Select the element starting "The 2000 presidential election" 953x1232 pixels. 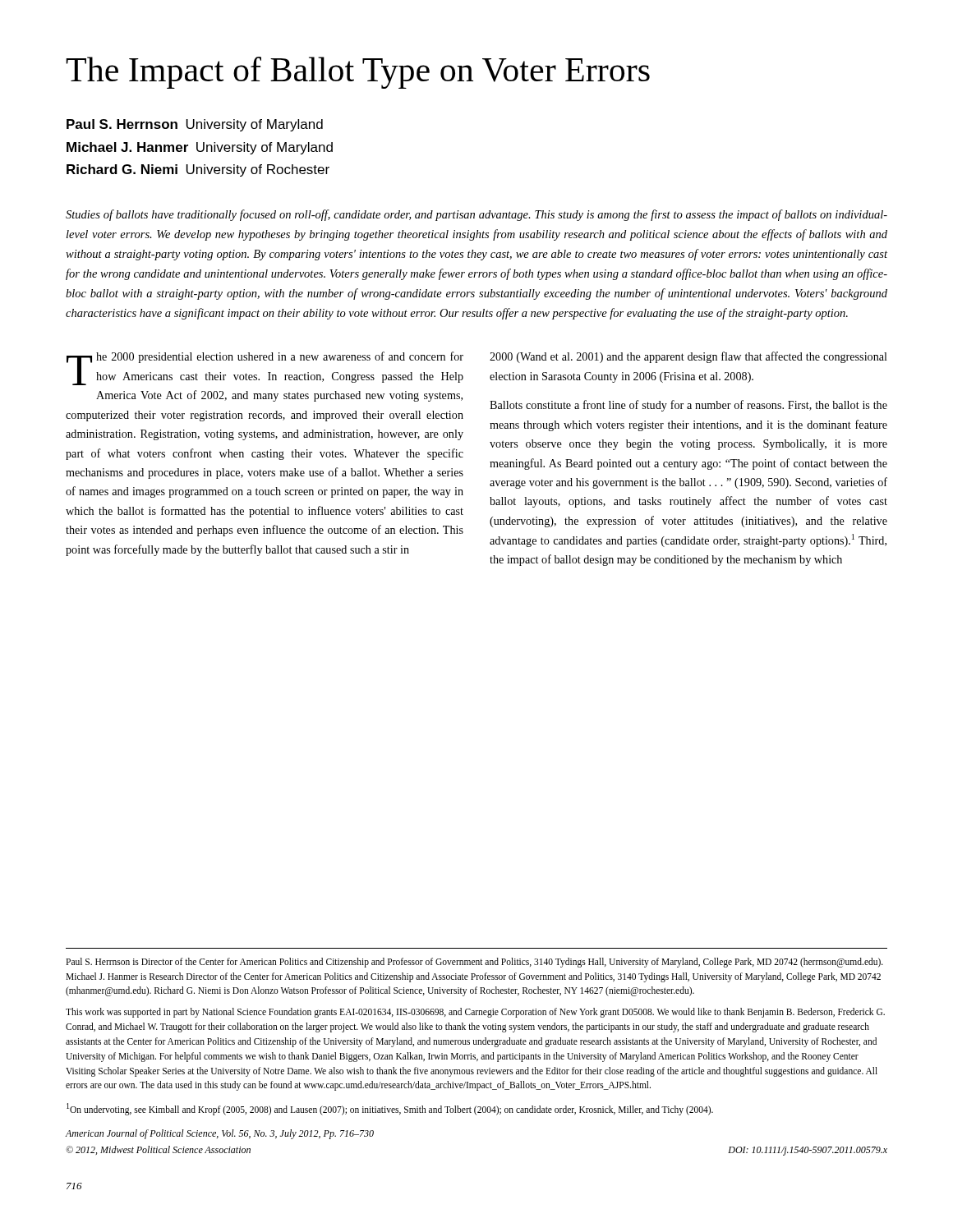(265, 454)
